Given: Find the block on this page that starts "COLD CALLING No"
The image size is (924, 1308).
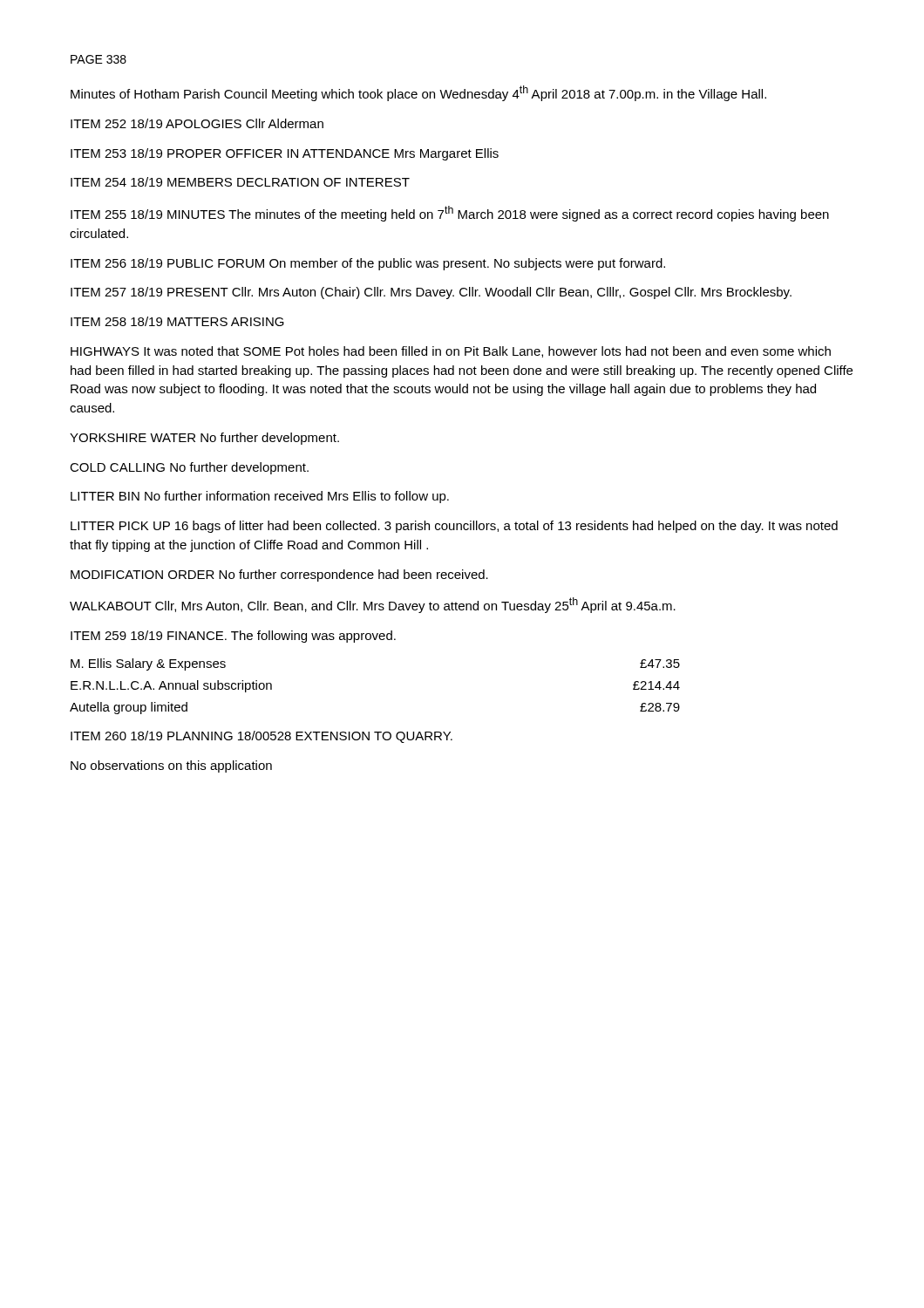Looking at the screenshot, I should (190, 466).
